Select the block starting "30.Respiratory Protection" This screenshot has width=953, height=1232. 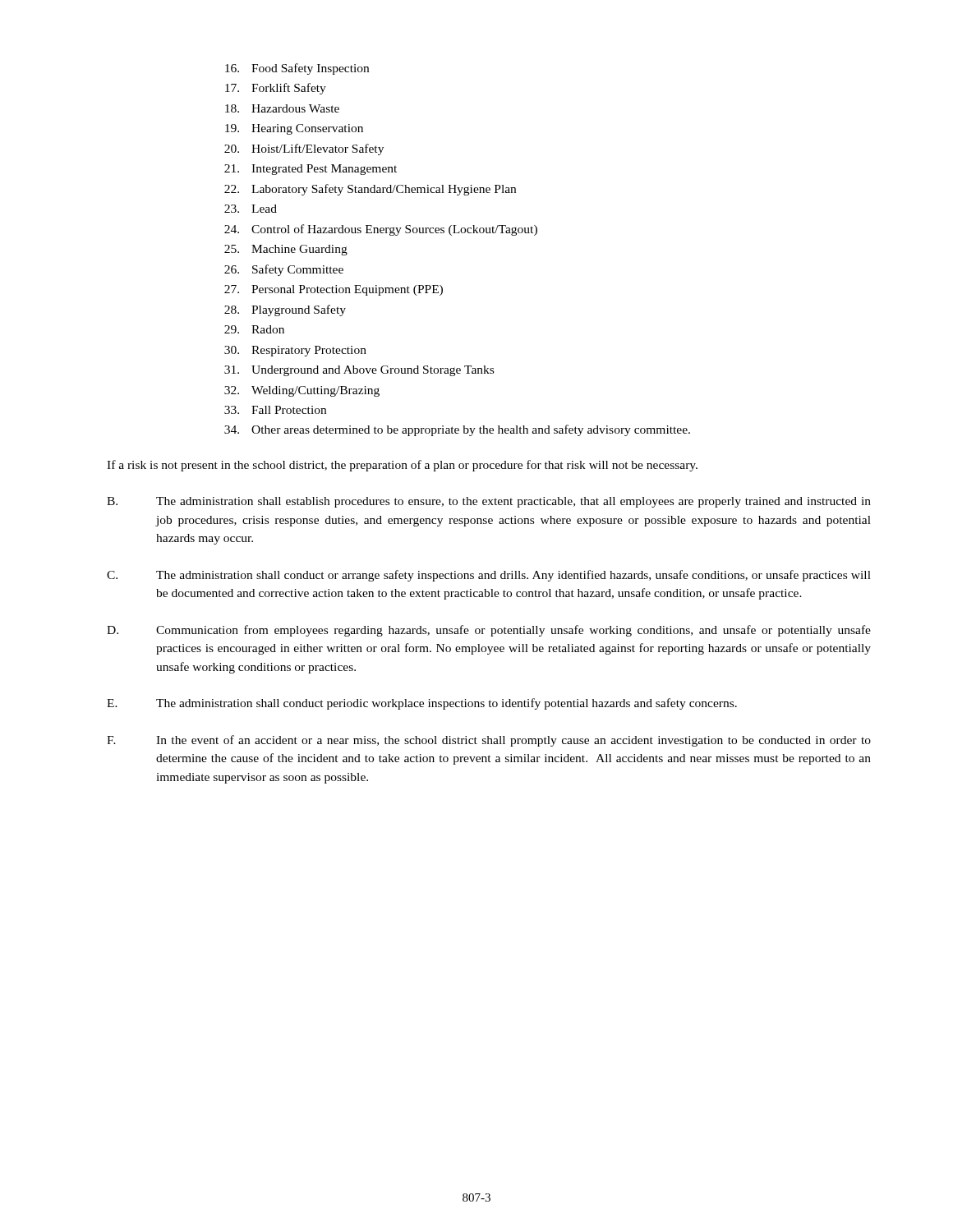click(x=295, y=351)
